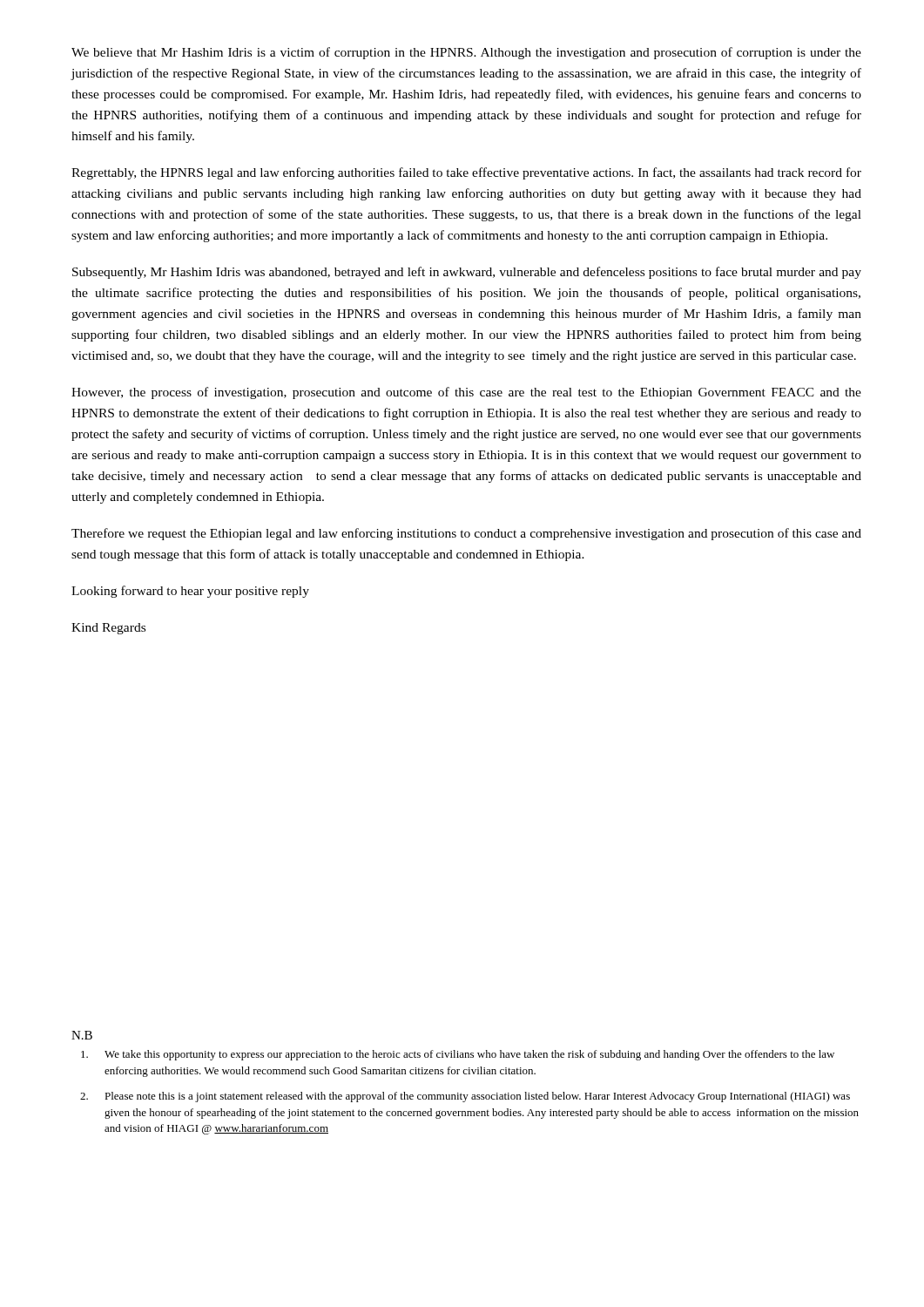Select the passage starting "Kind Regards"
This screenshot has height=1307, width=924.
[x=109, y=627]
